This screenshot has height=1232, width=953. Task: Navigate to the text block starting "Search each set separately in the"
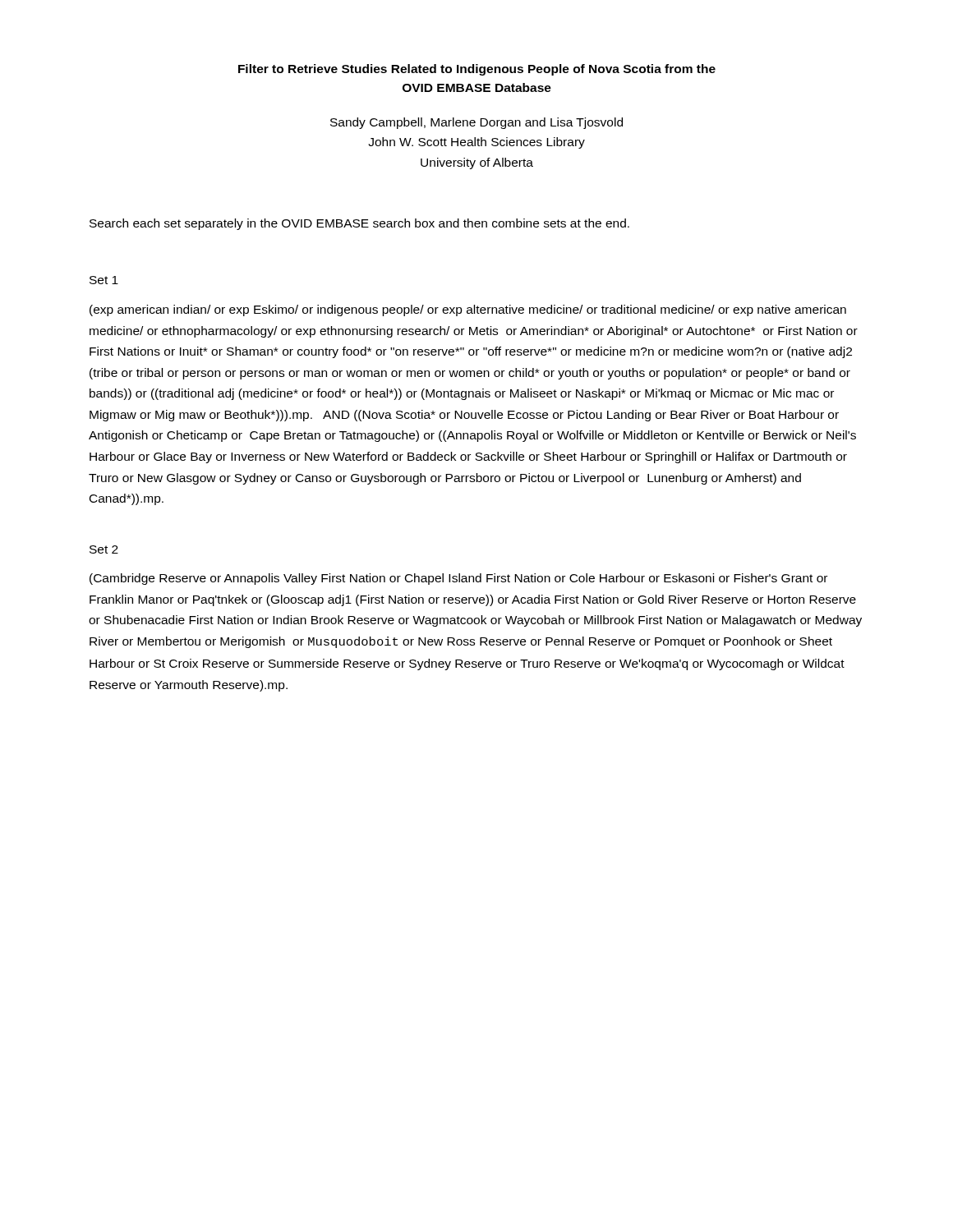click(359, 223)
